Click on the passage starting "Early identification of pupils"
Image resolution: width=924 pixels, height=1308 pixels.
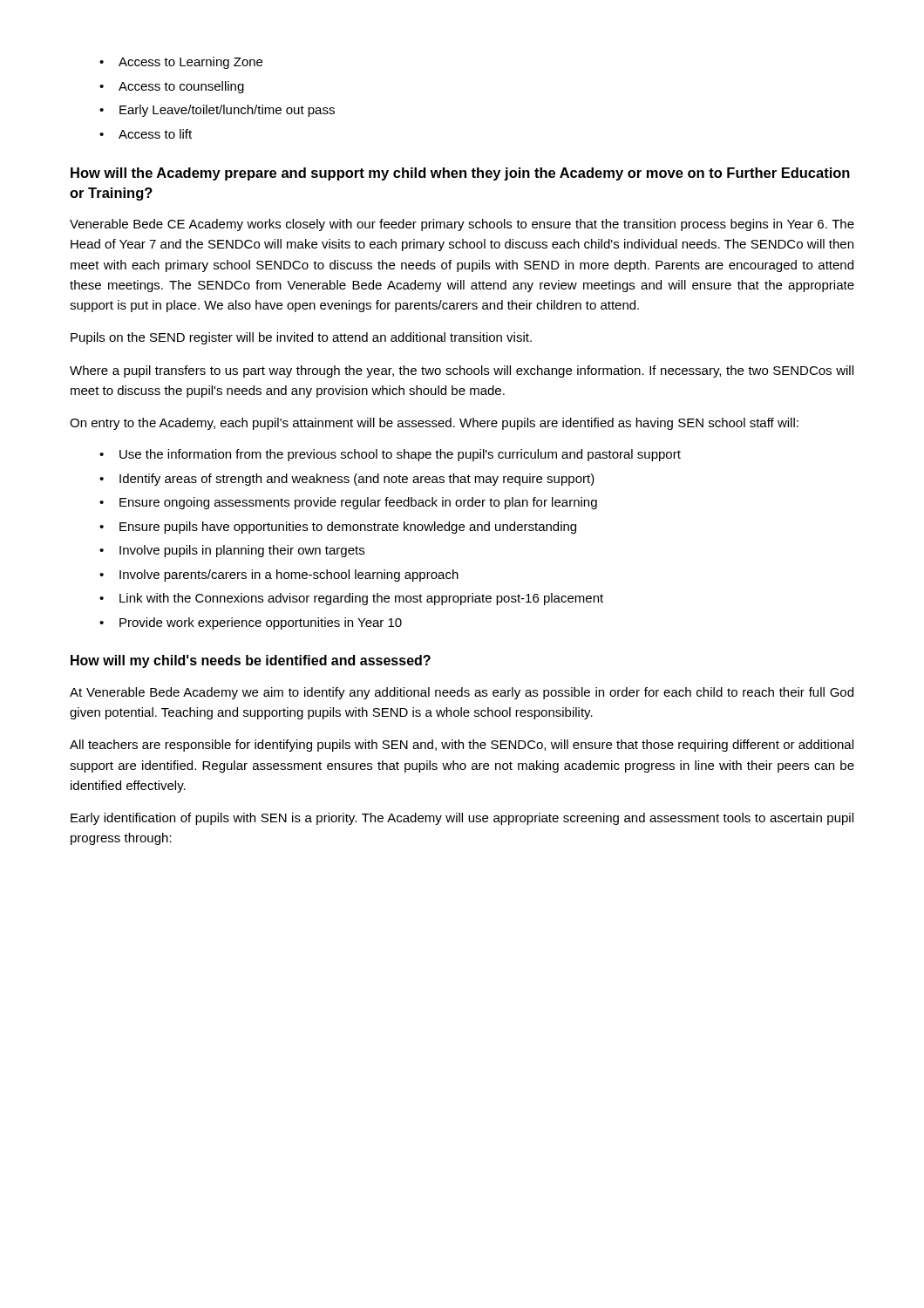point(462,828)
